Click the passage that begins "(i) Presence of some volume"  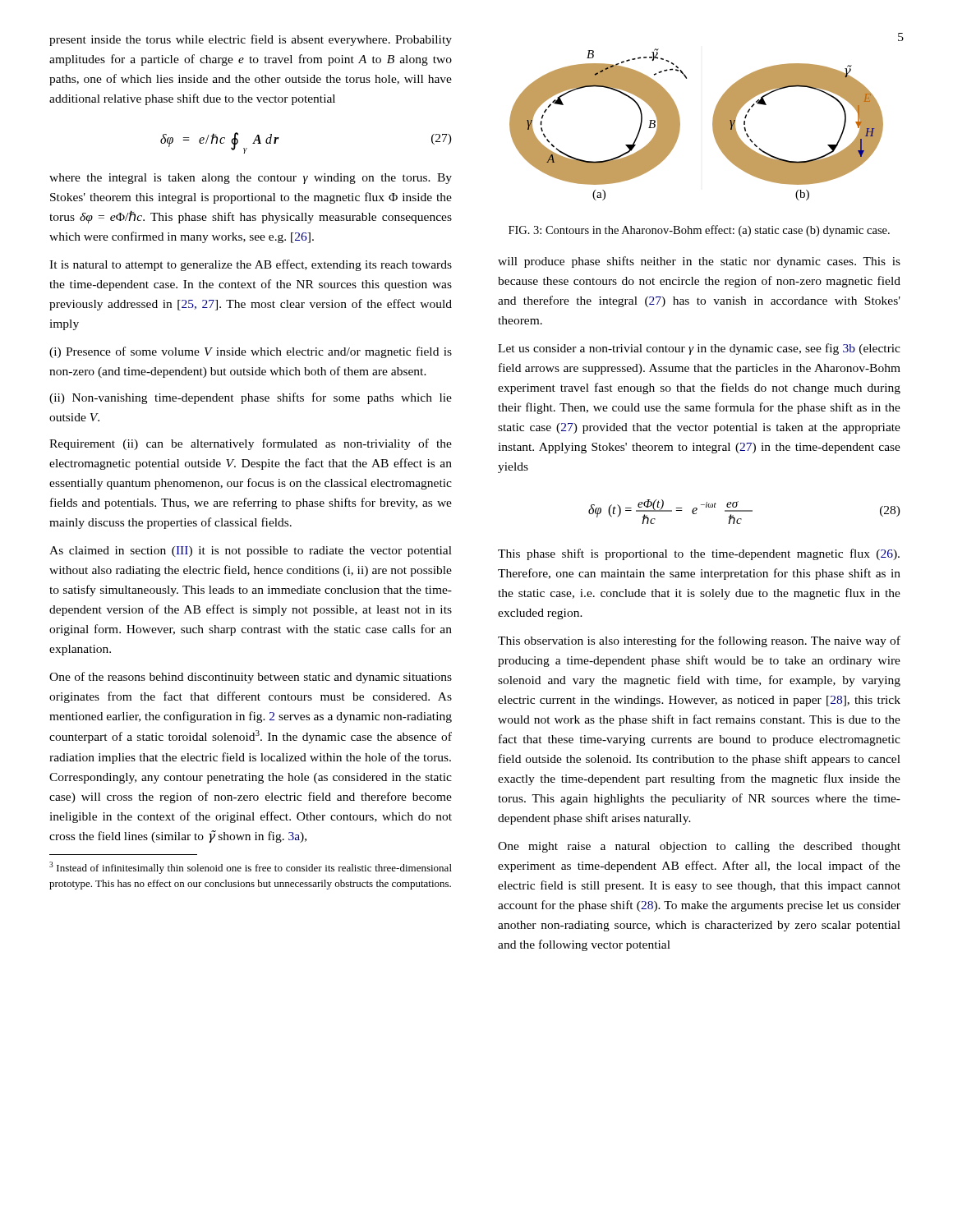pos(251,361)
